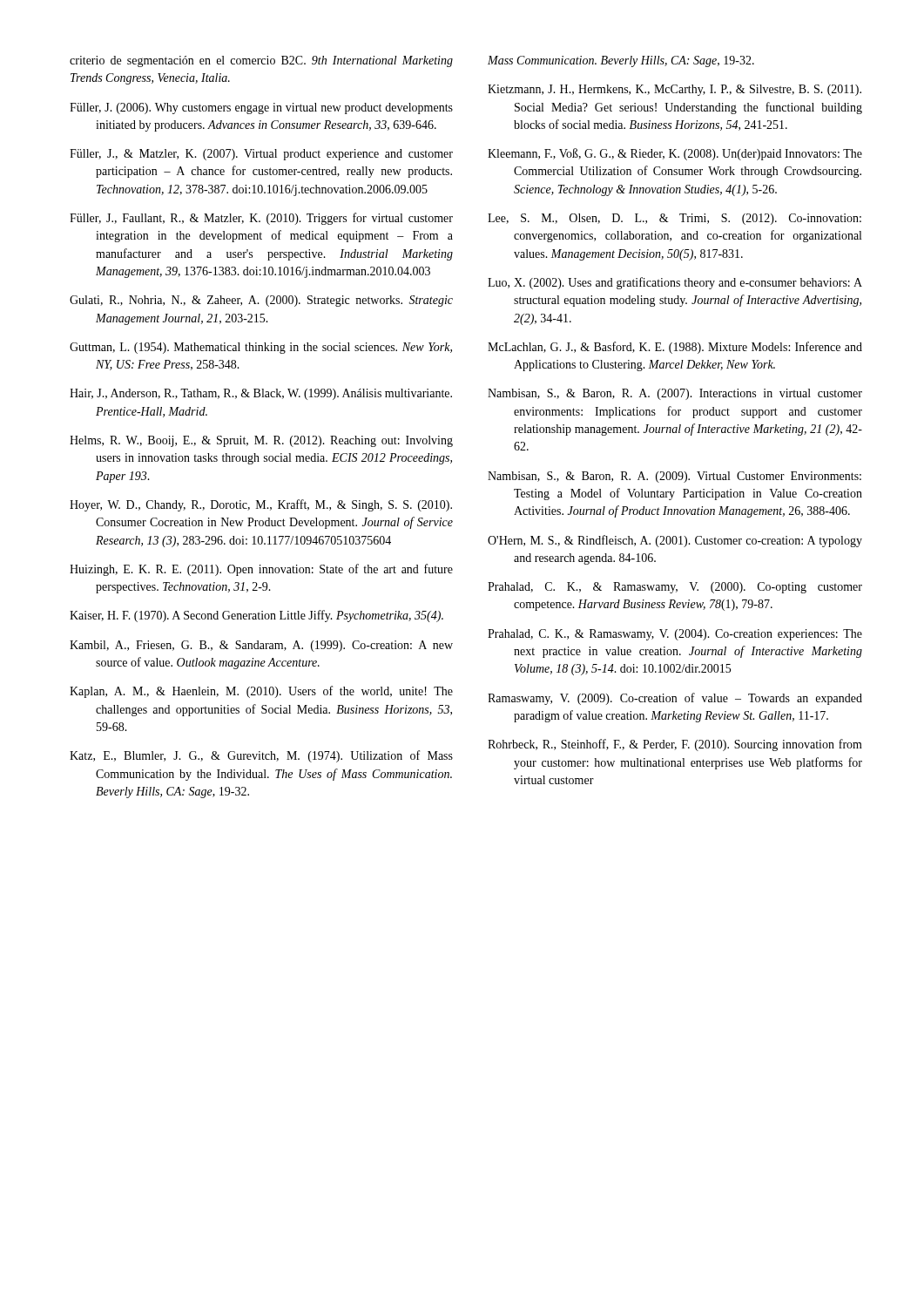Locate the block starting "Kietzmann, J. H., Hermkens,"

point(675,107)
